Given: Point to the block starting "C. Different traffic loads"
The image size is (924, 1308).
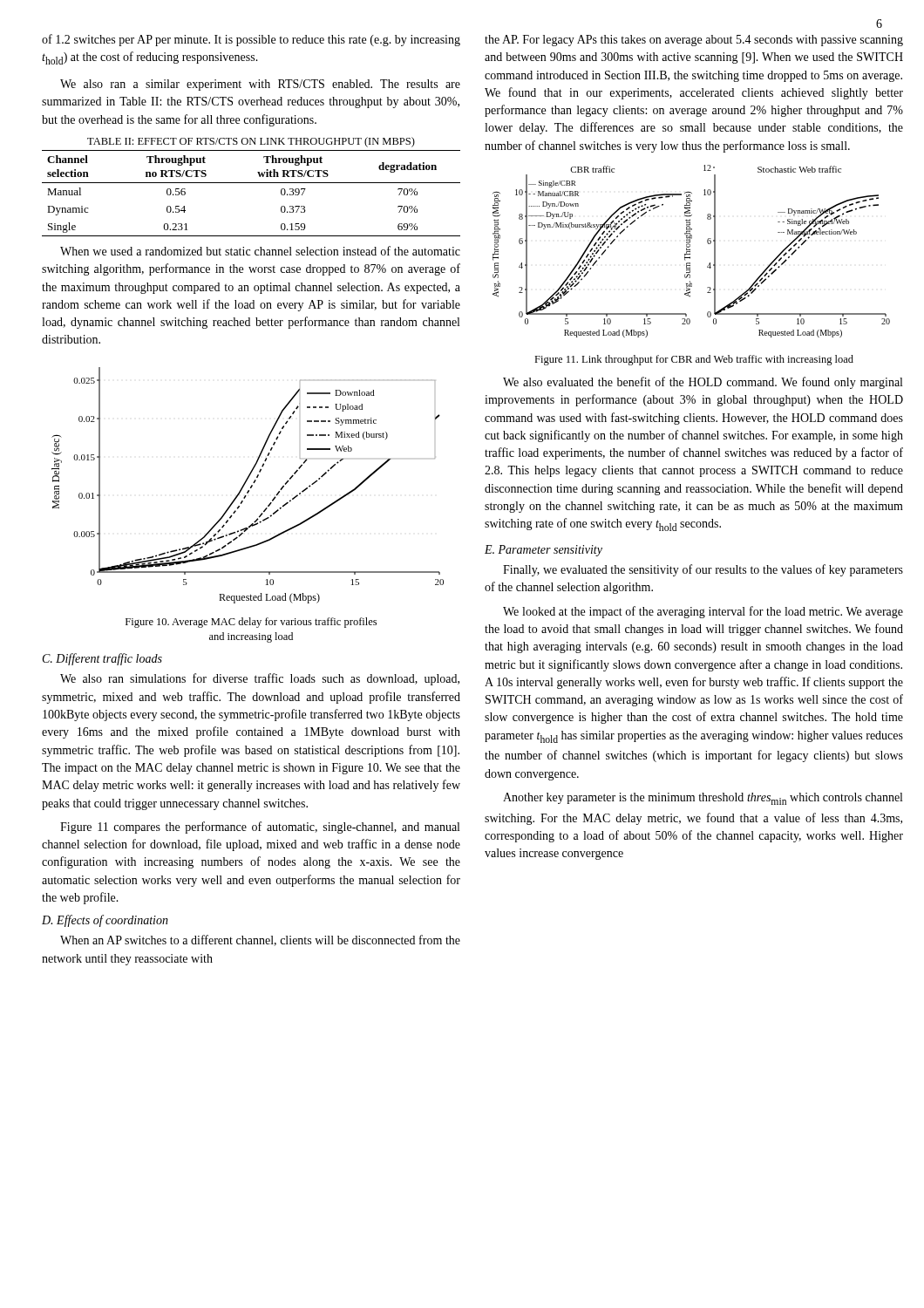Looking at the screenshot, I should 102,659.
